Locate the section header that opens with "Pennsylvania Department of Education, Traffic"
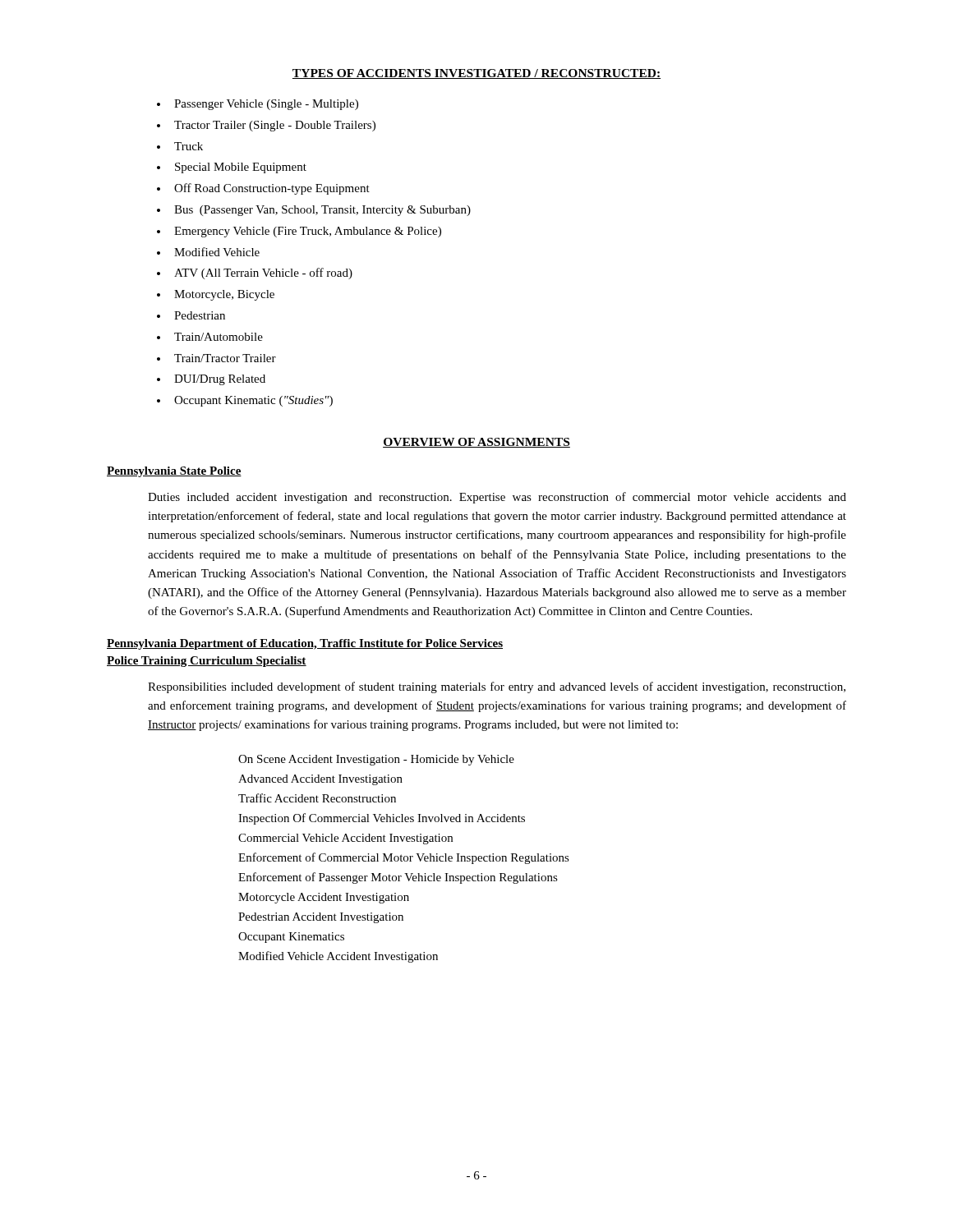Image resolution: width=953 pixels, height=1232 pixels. click(x=305, y=643)
